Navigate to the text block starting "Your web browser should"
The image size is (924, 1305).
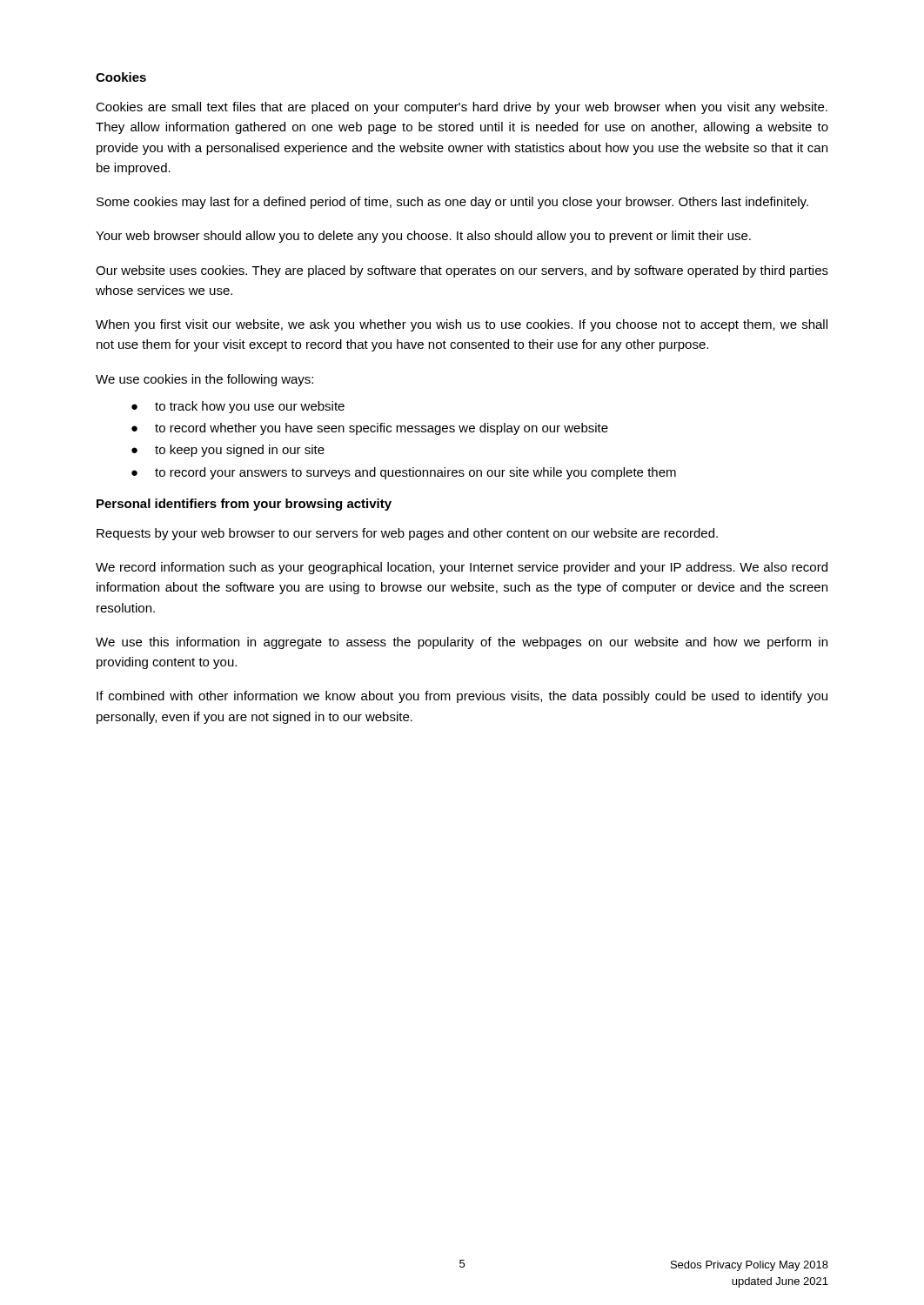pos(424,236)
